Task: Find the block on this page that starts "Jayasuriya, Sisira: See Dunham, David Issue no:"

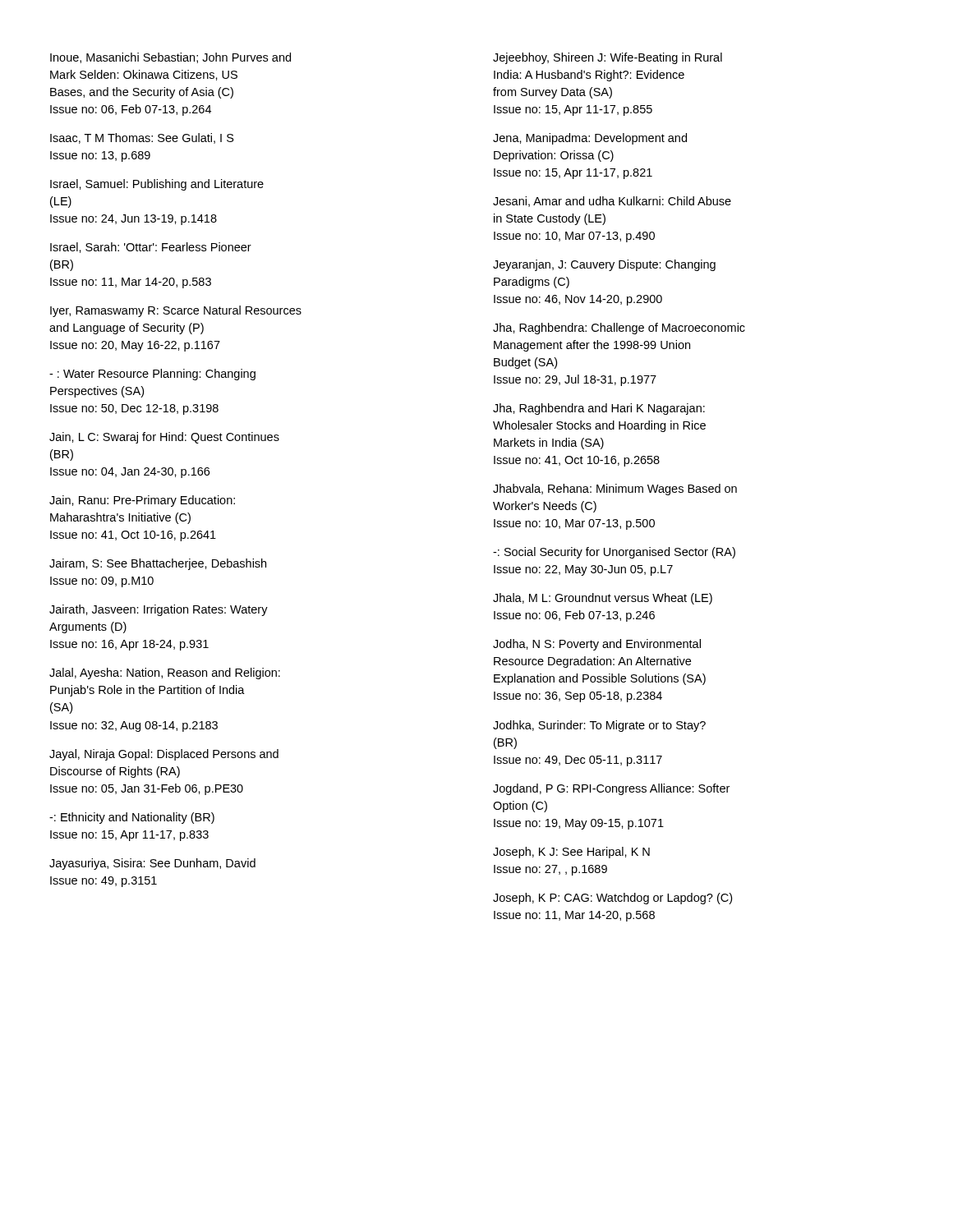Action: click(255, 872)
